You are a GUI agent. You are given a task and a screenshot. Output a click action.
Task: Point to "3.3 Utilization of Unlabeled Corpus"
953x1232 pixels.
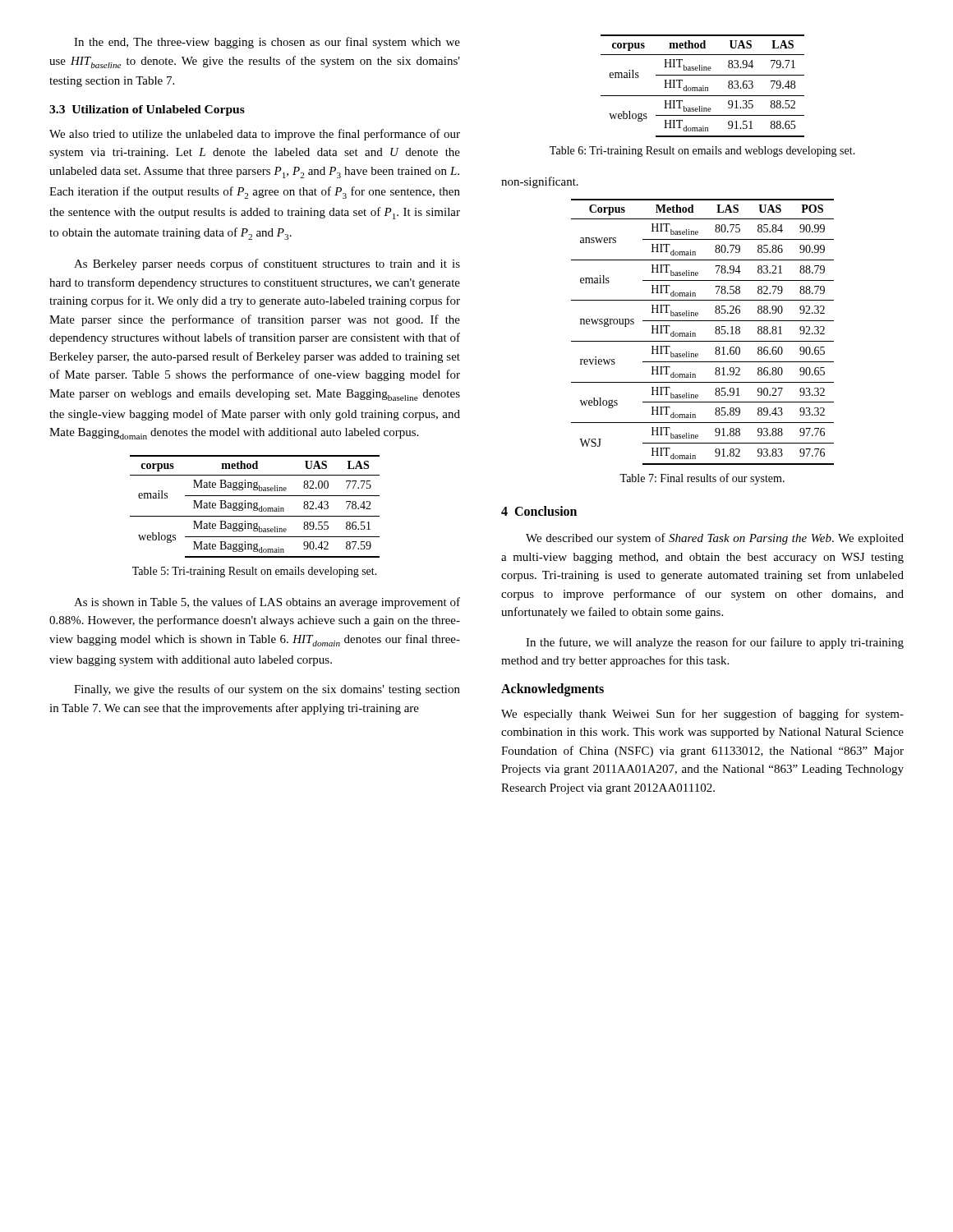click(x=147, y=109)
